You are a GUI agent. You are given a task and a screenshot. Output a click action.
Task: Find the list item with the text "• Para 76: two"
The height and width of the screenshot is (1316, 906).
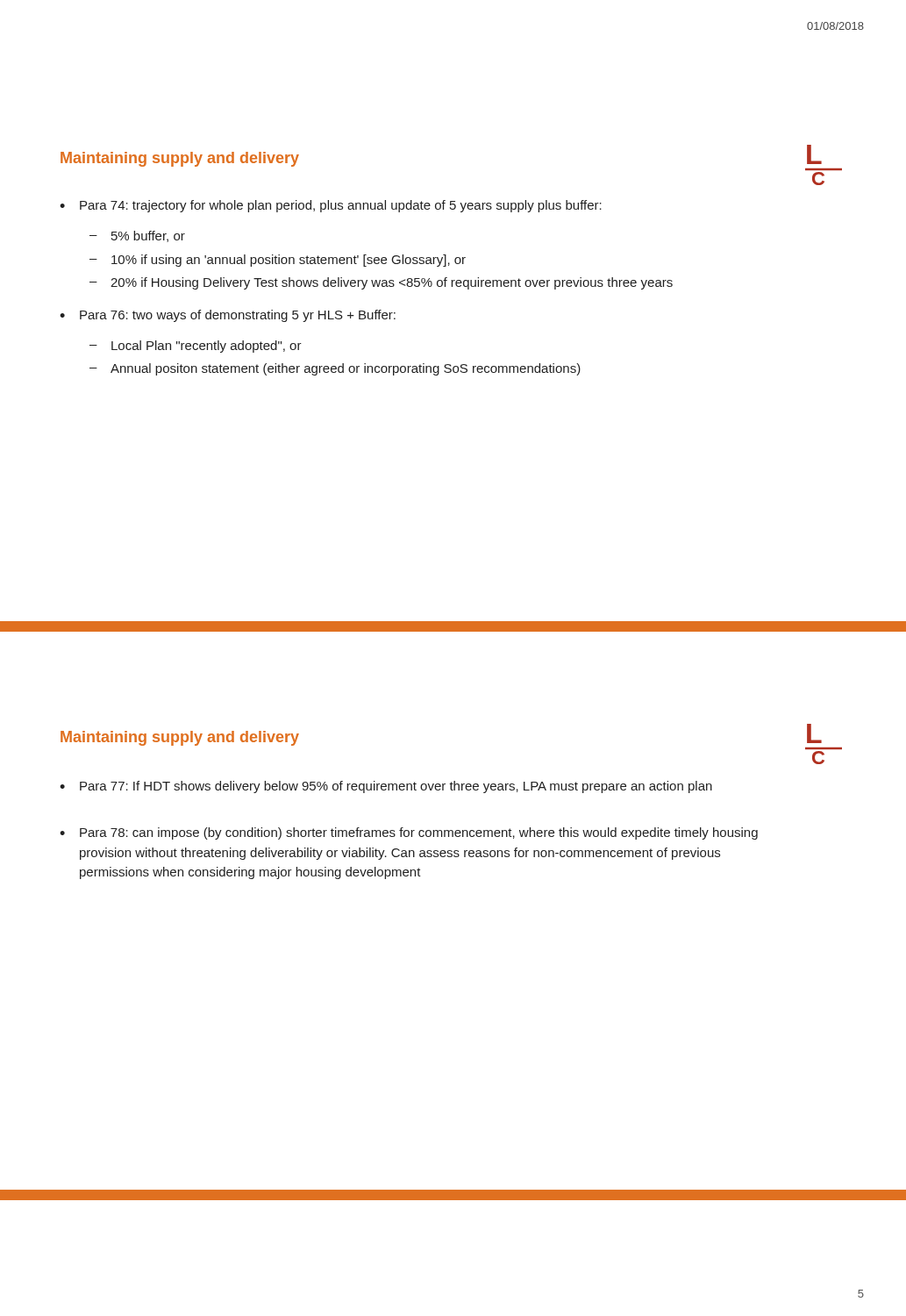(228, 316)
